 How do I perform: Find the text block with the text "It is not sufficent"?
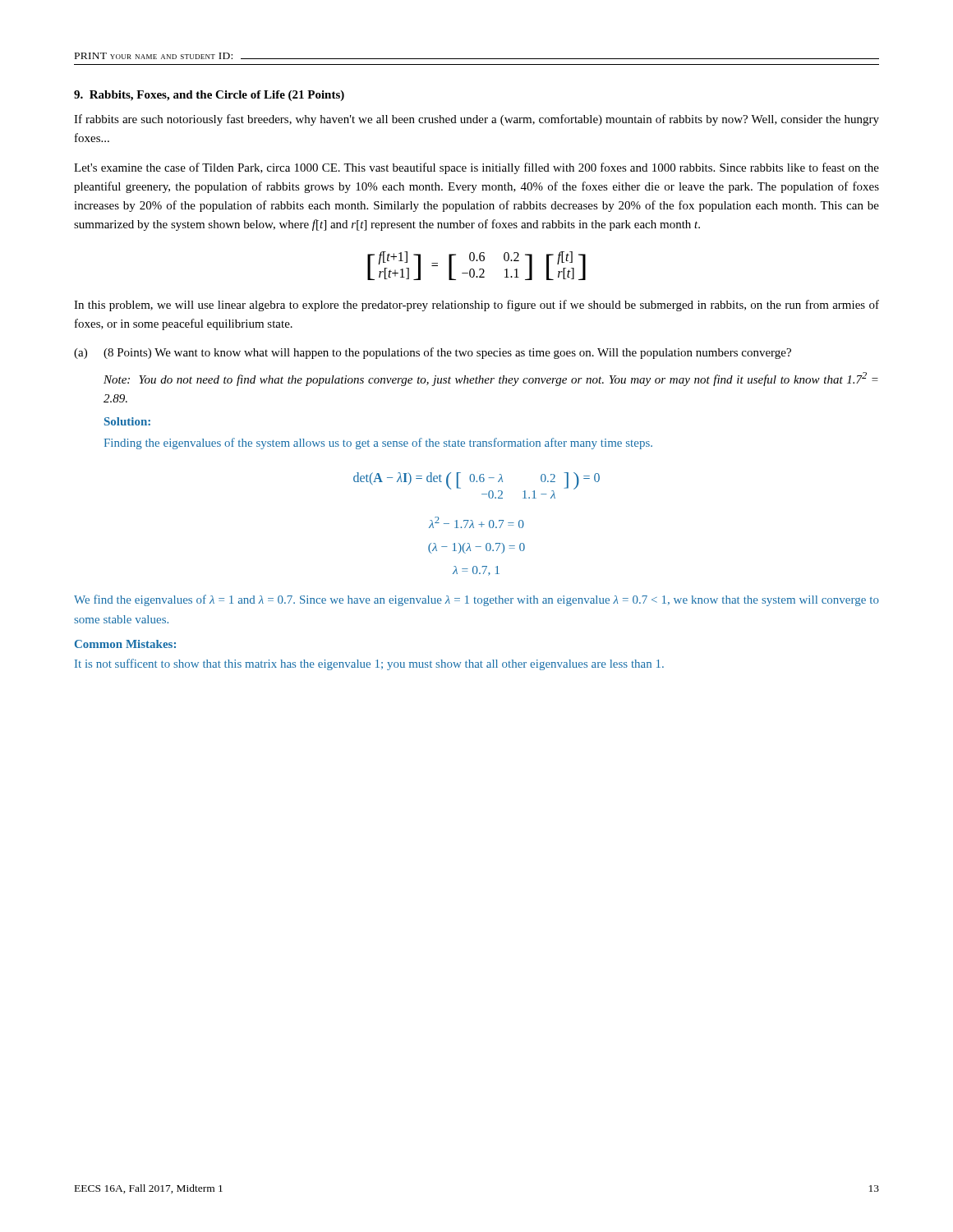pos(369,664)
